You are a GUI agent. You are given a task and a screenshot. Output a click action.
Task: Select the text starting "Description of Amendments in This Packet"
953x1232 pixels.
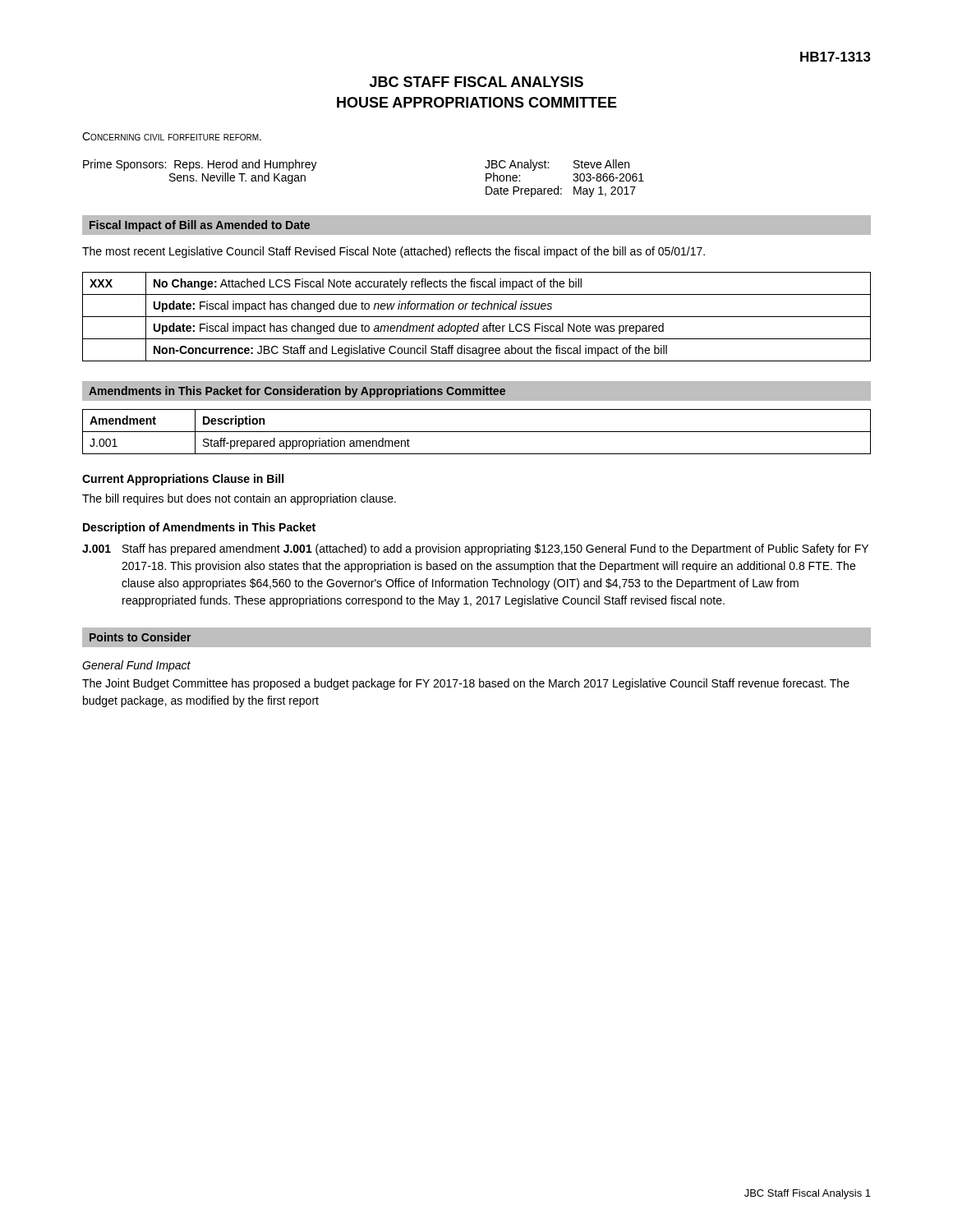[x=199, y=528]
